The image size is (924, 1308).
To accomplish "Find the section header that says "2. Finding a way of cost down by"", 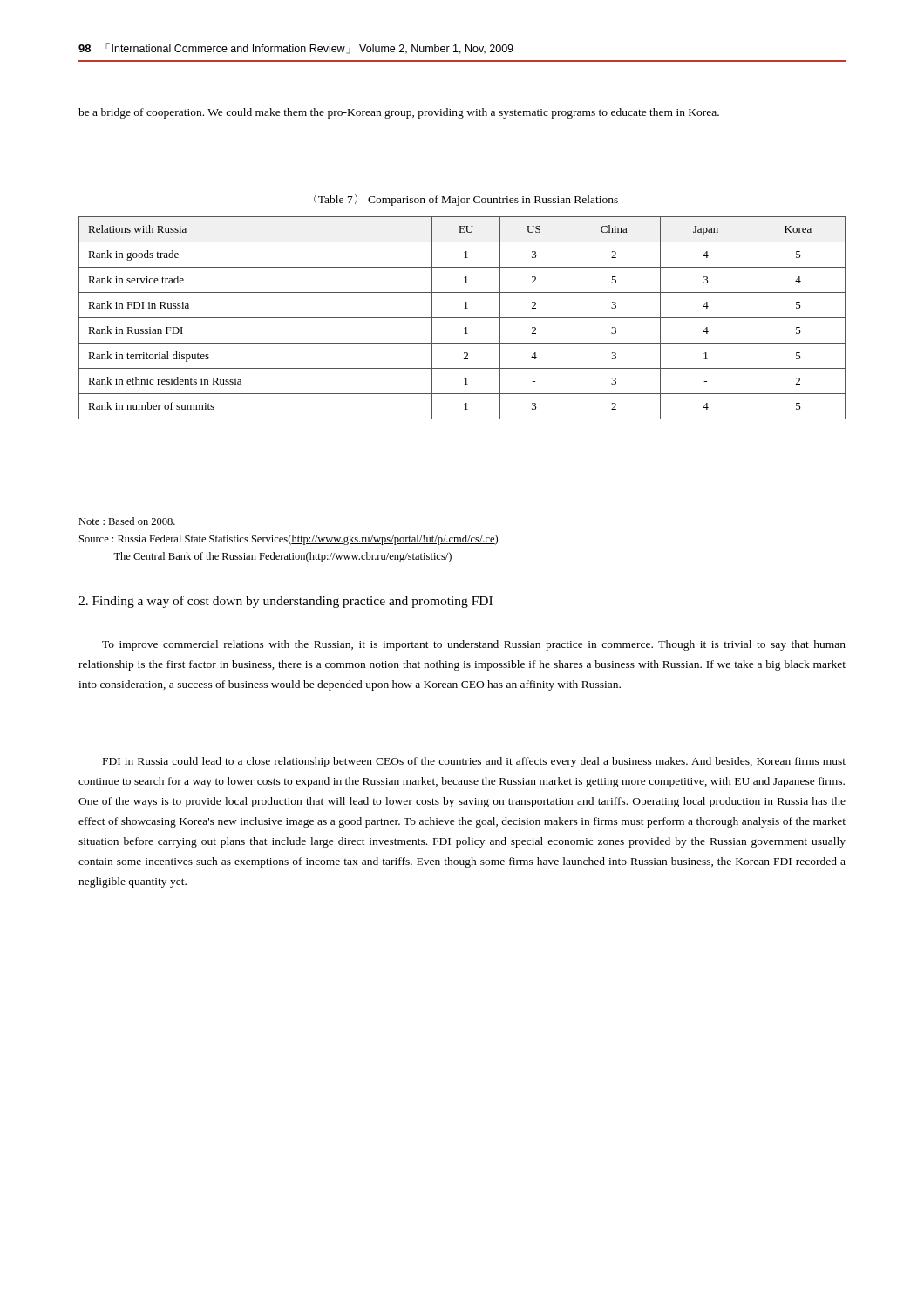I will pyautogui.click(x=286, y=600).
